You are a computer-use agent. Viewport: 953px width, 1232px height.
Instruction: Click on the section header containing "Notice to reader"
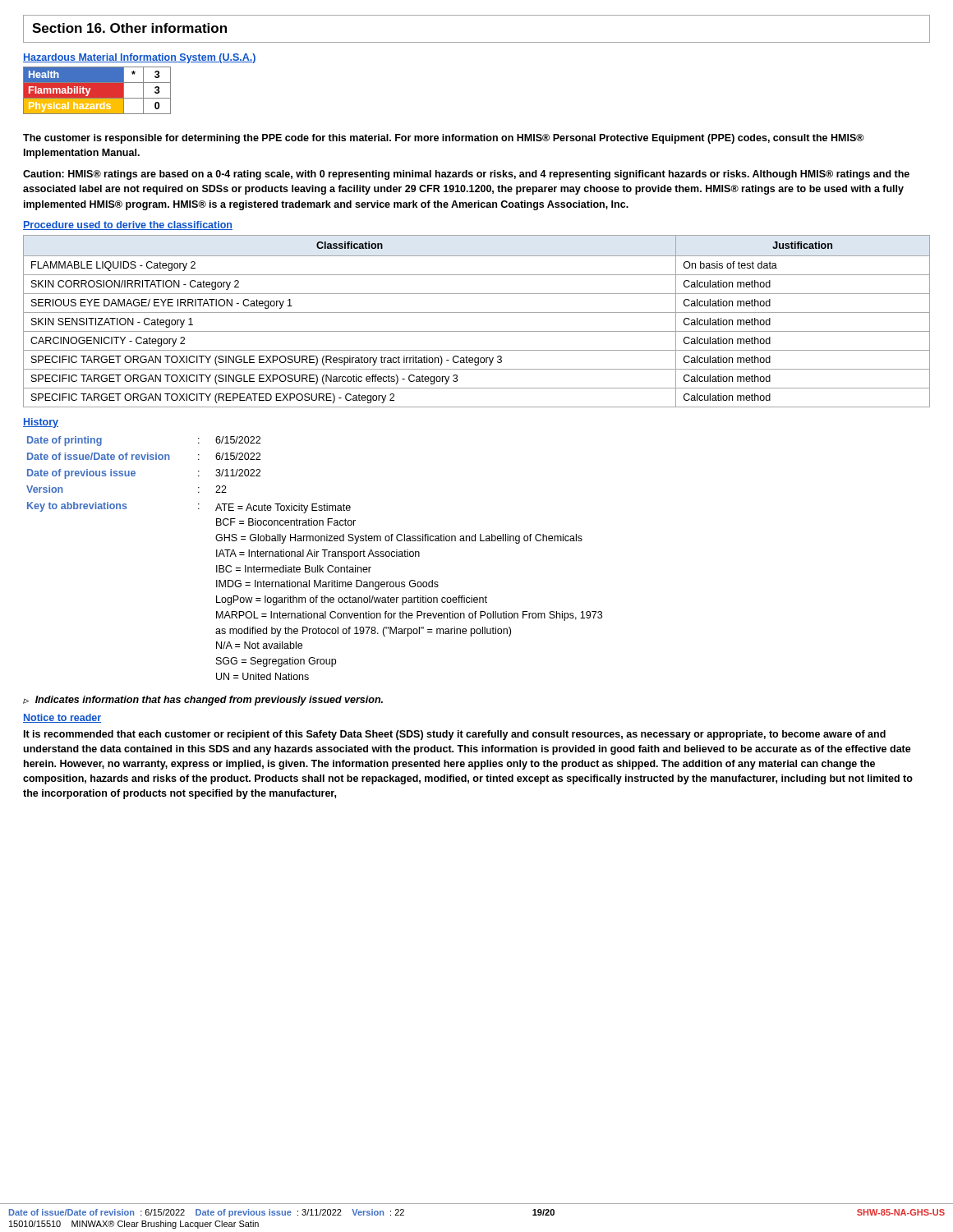(62, 718)
